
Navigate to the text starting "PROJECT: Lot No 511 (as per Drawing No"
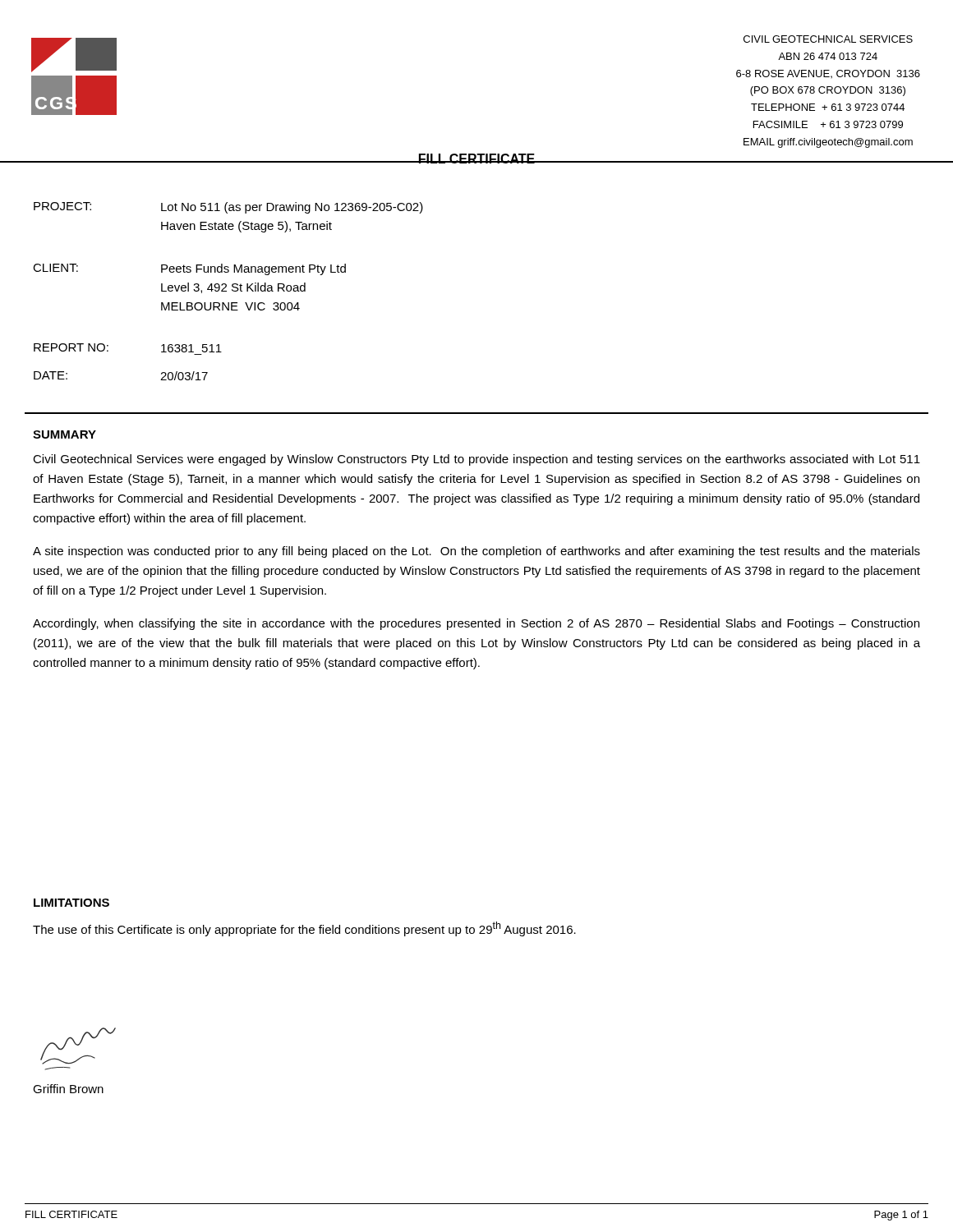click(228, 216)
